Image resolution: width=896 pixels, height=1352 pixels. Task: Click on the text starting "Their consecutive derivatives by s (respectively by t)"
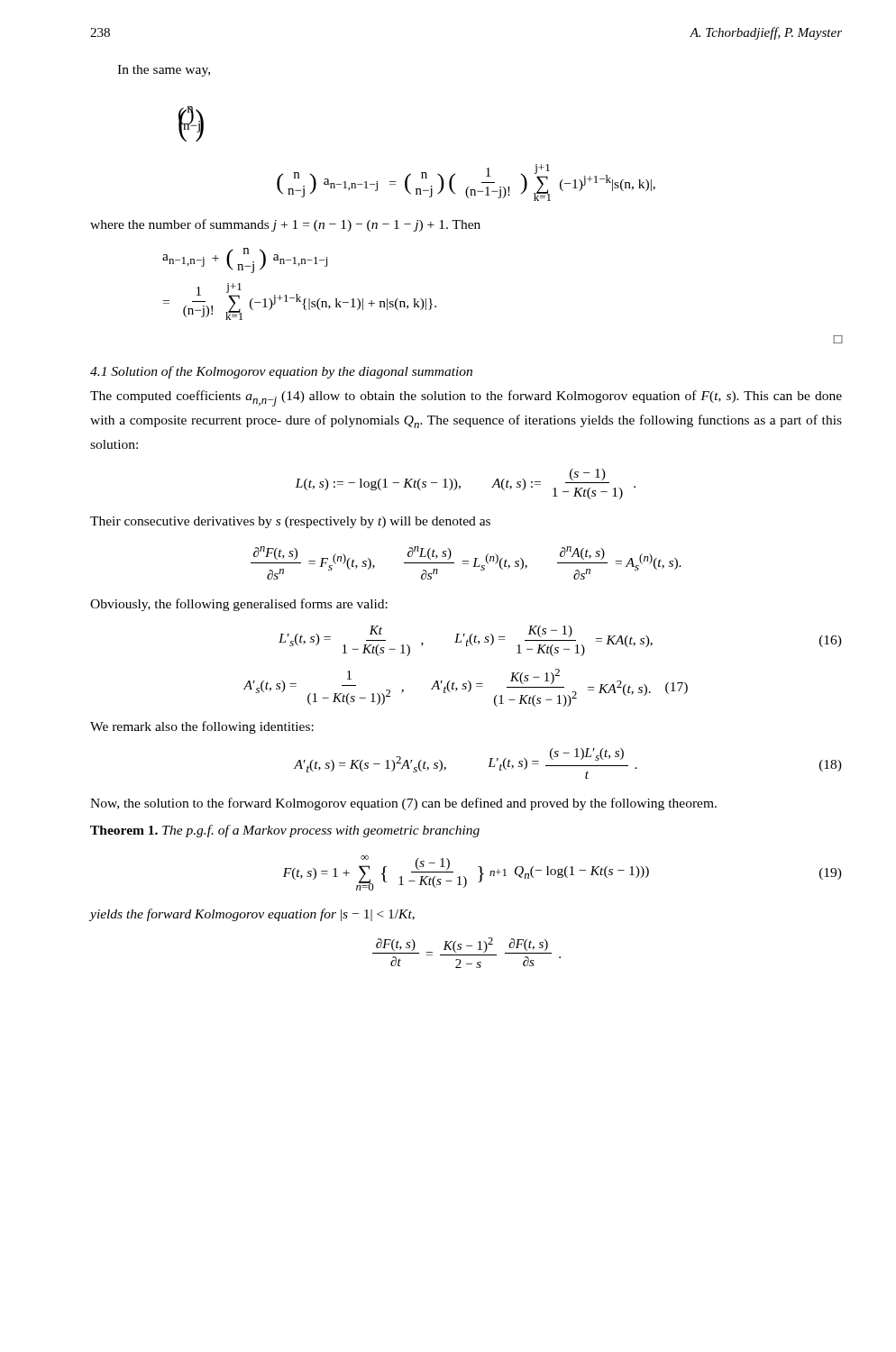(291, 521)
